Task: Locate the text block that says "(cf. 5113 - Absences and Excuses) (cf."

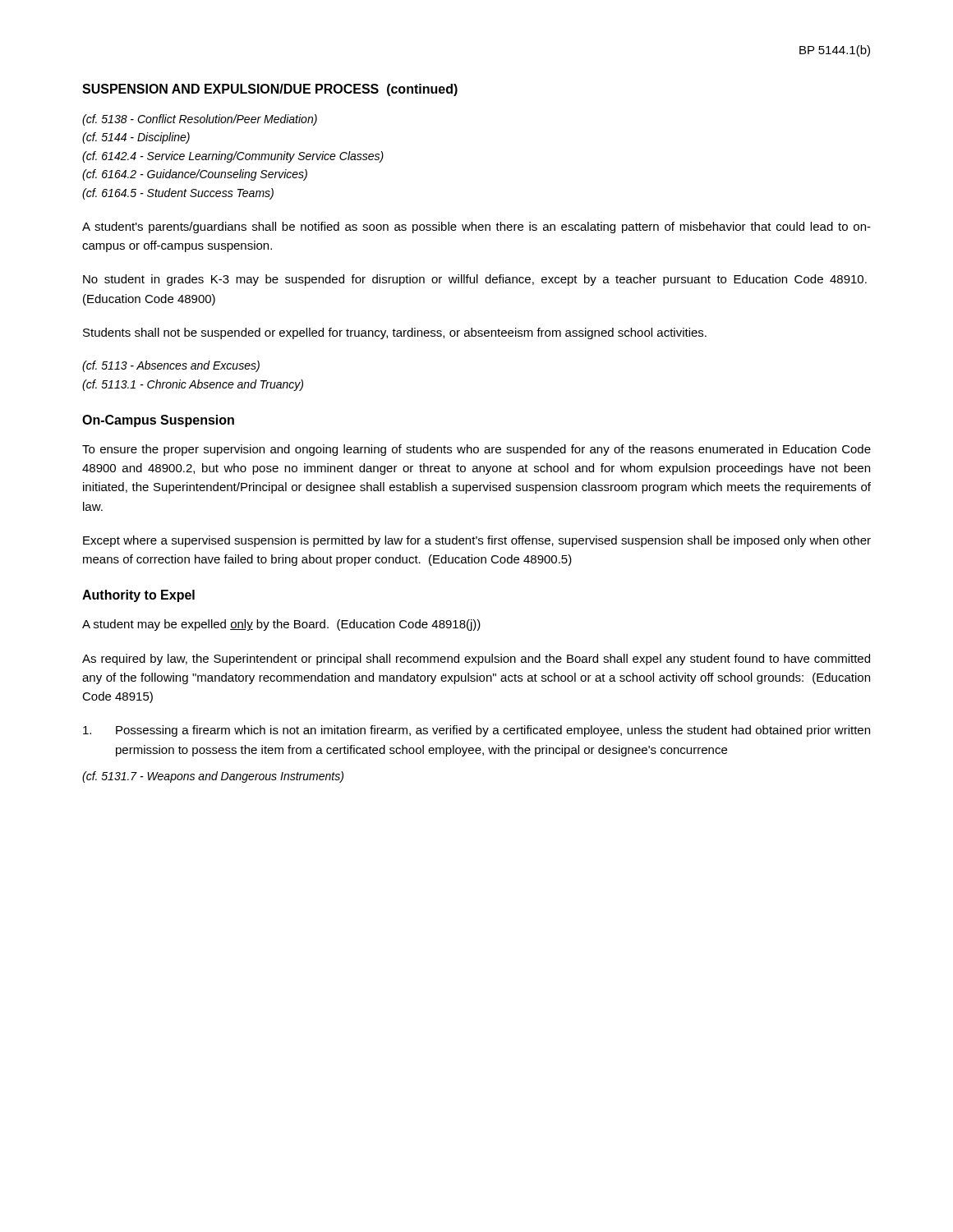Action: pyautogui.click(x=193, y=375)
